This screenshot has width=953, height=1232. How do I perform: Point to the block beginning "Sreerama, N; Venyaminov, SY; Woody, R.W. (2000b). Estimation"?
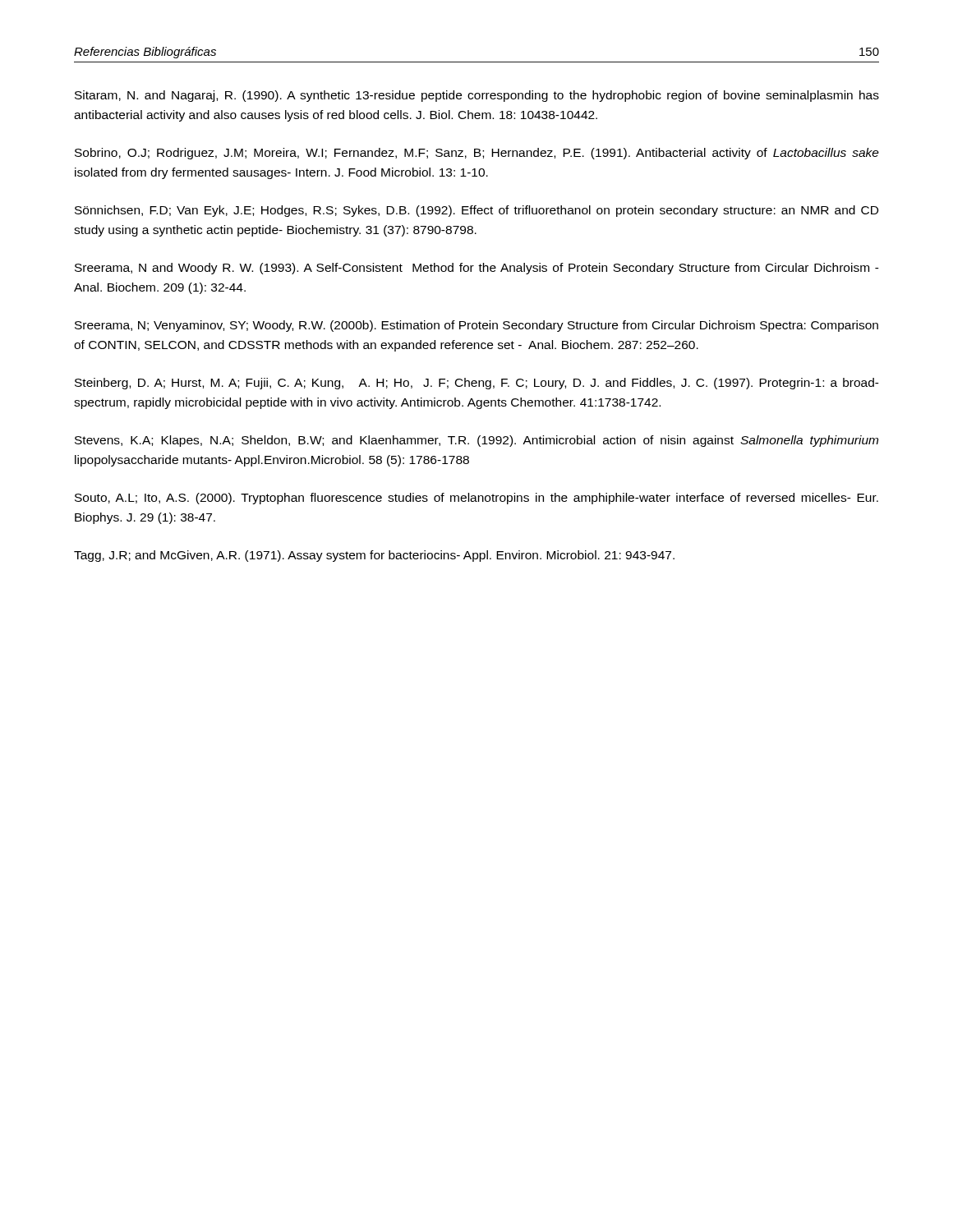coord(476,335)
